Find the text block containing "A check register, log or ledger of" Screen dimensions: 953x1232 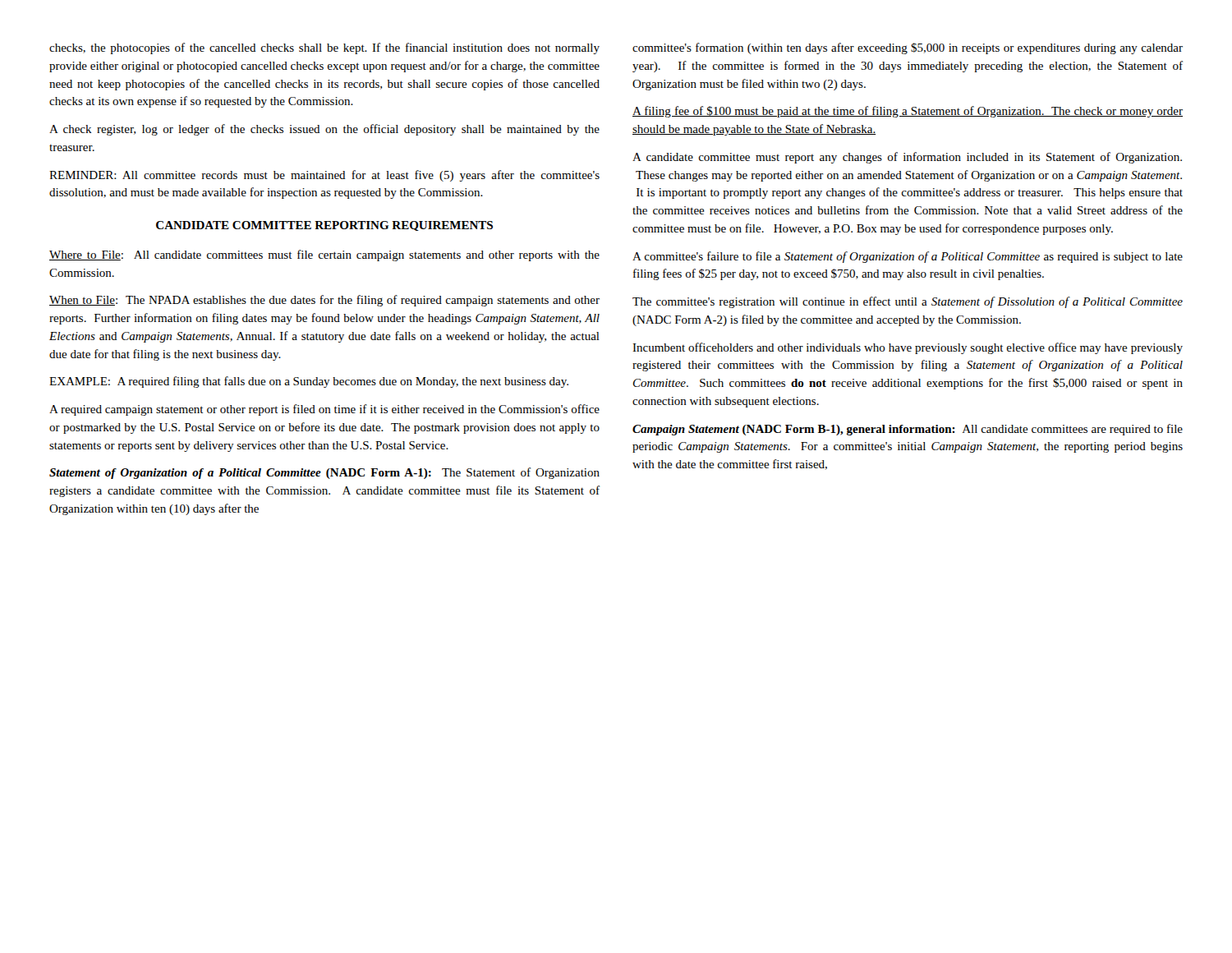click(x=324, y=139)
